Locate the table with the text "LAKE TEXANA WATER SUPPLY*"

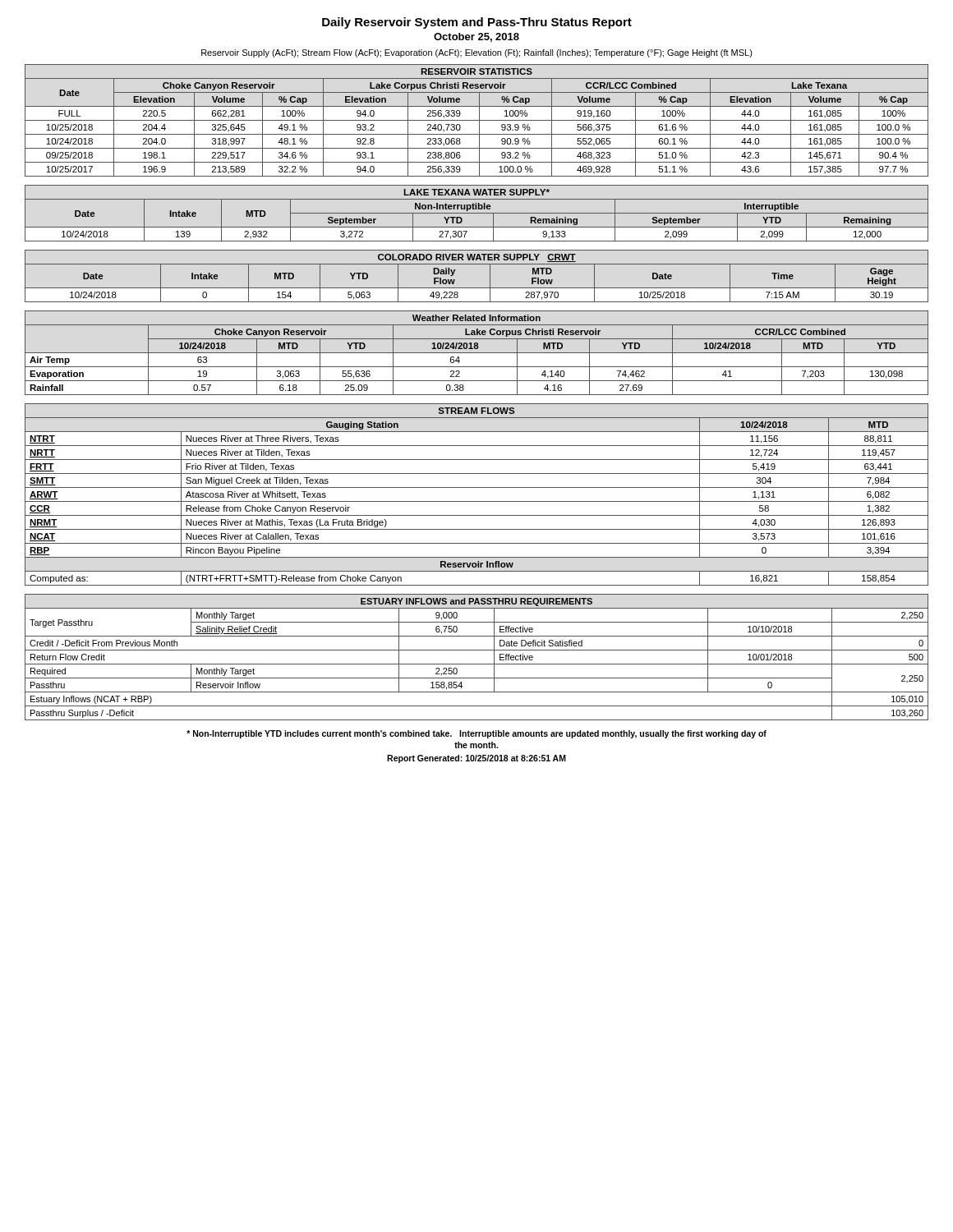pyautogui.click(x=476, y=213)
